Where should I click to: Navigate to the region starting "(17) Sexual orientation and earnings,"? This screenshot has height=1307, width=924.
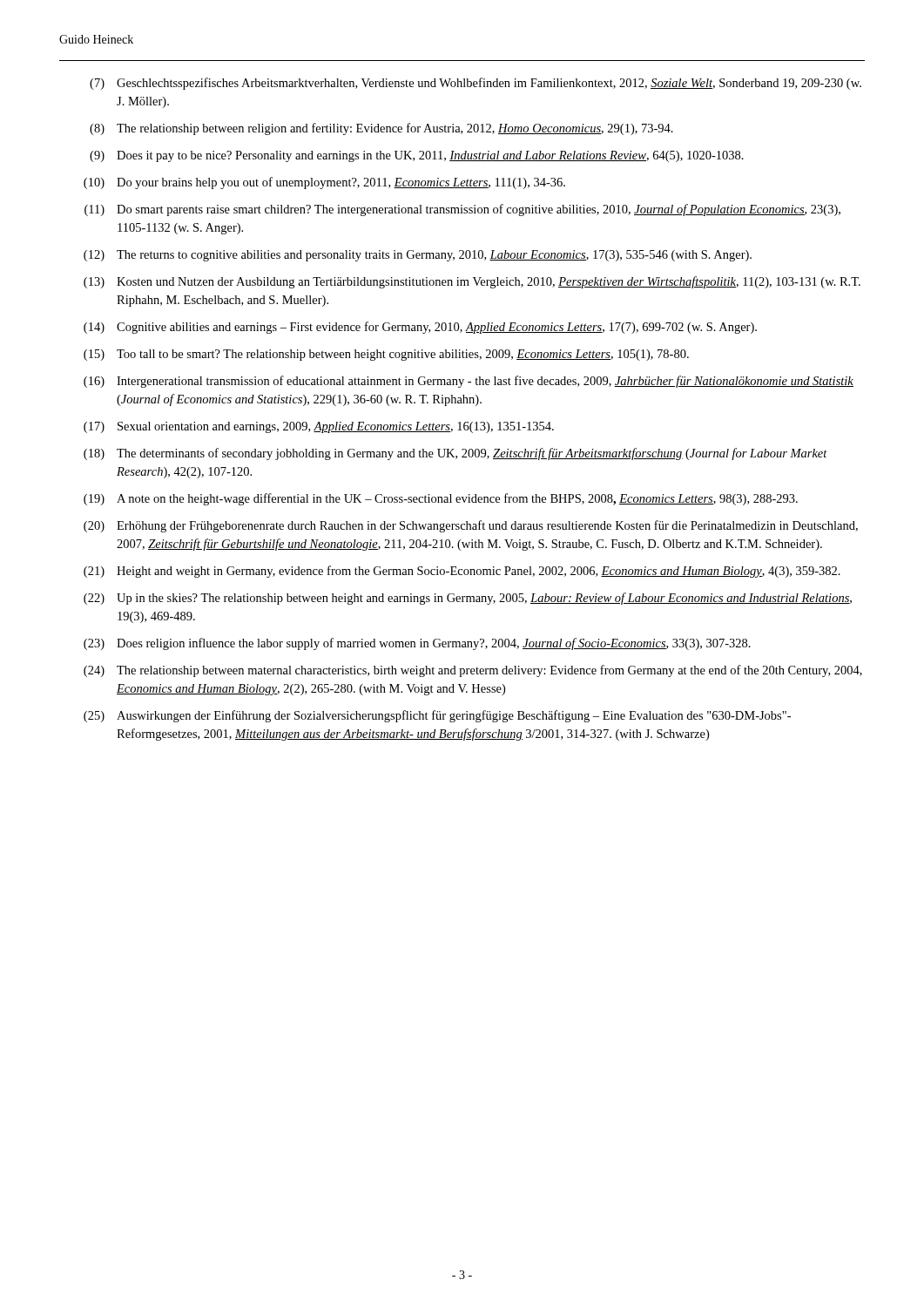(x=462, y=427)
